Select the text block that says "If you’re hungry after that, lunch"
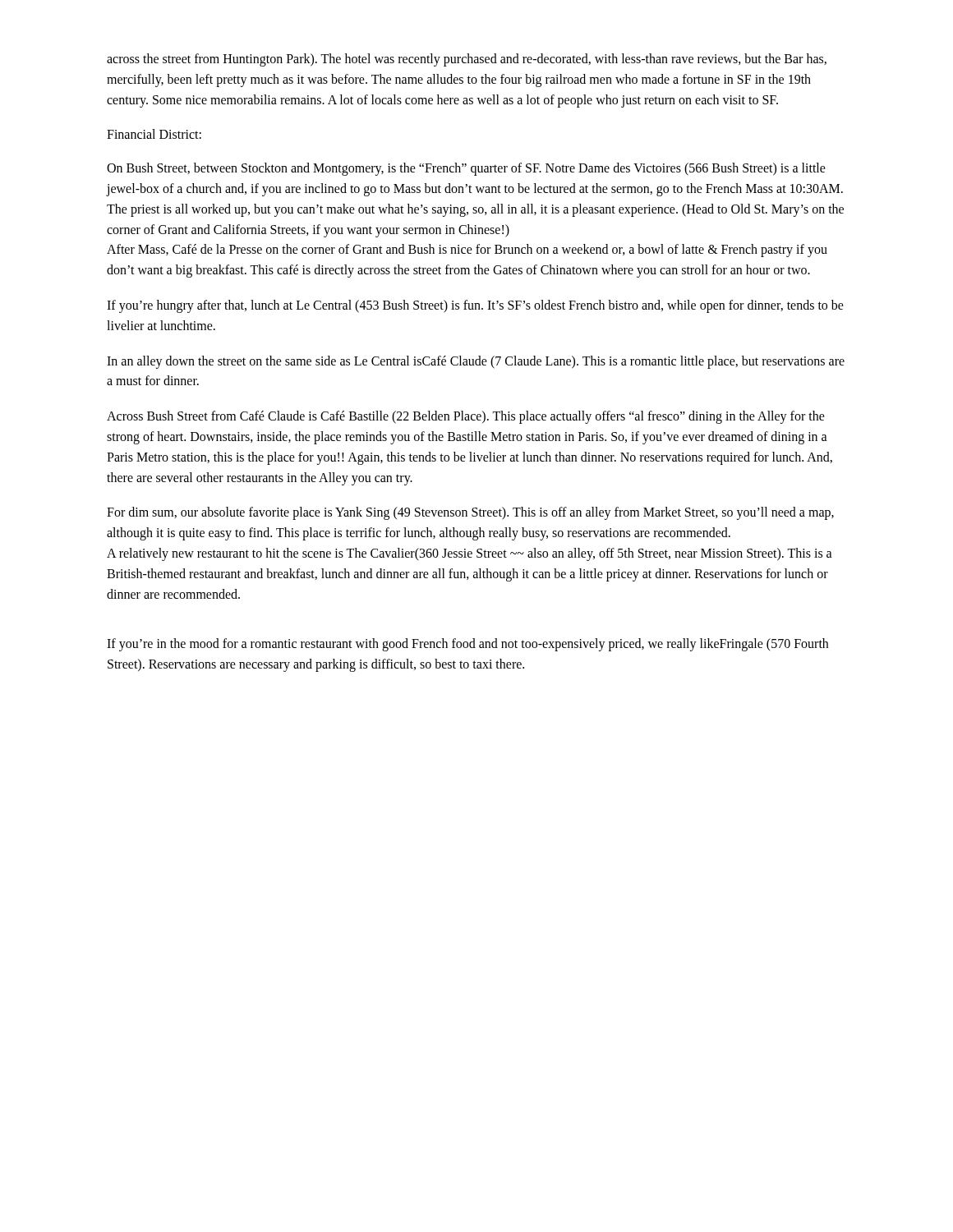 click(475, 315)
